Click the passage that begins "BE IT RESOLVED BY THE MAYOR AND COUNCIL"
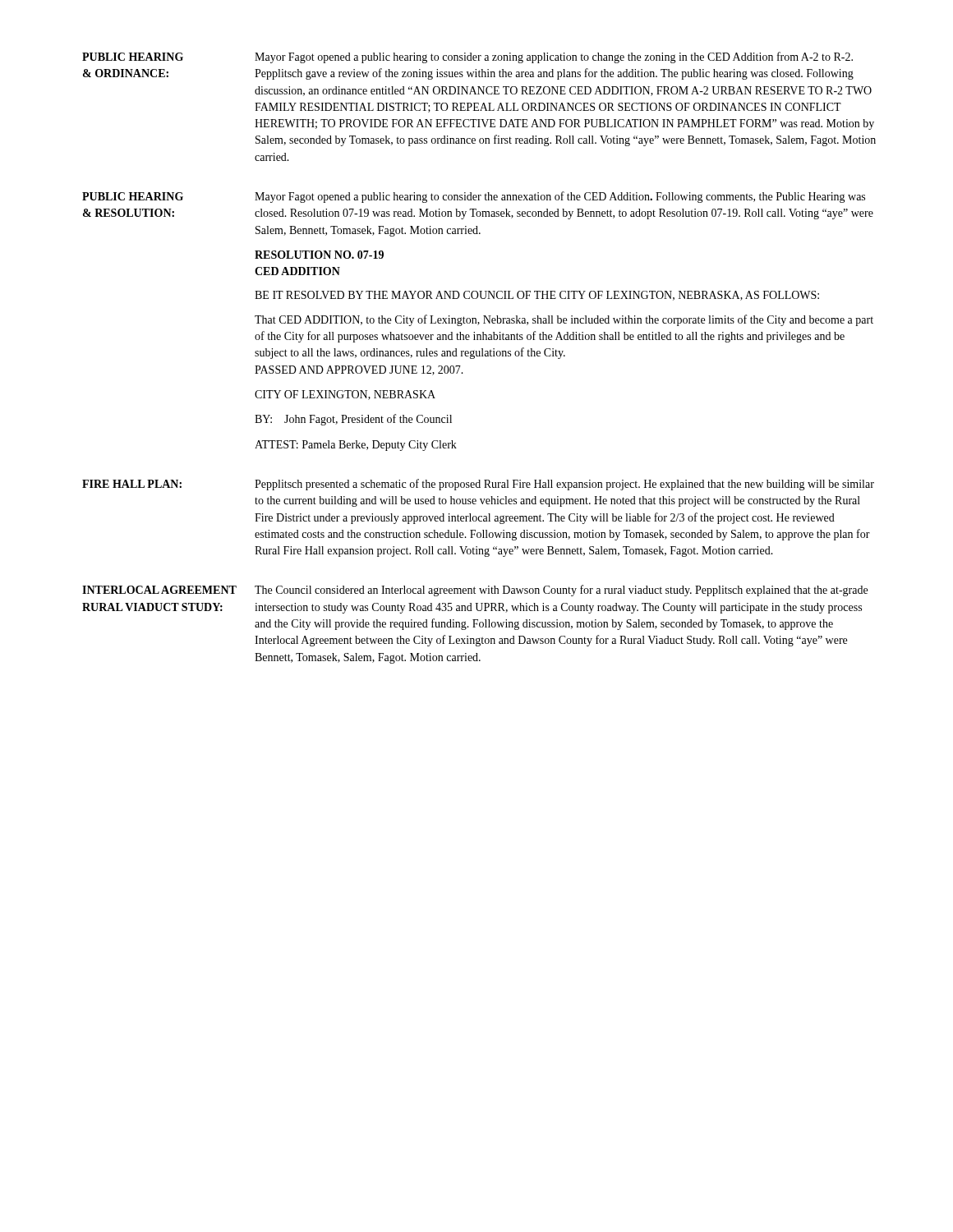 click(537, 295)
